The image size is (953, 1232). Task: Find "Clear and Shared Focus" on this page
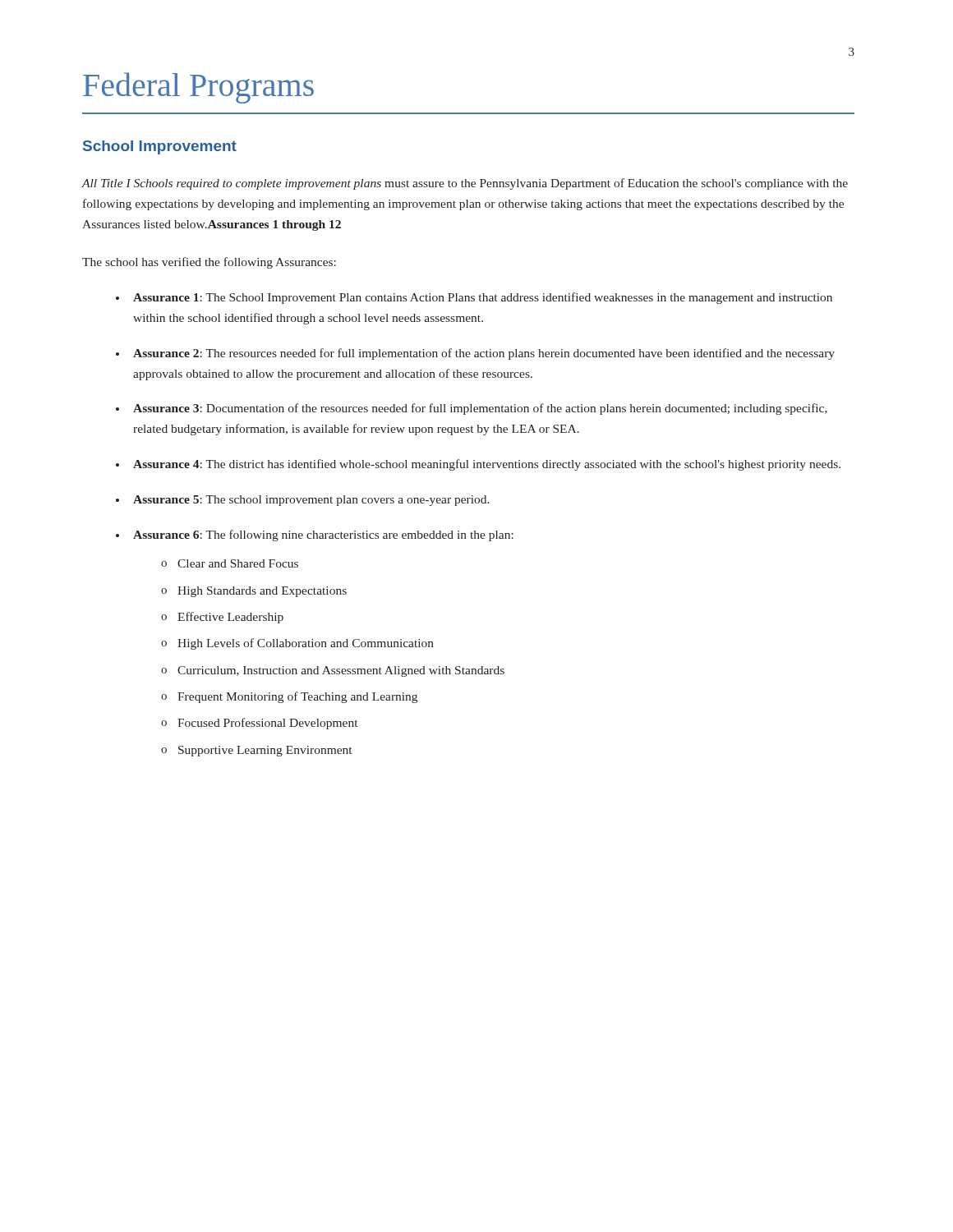[x=238, y=563]
